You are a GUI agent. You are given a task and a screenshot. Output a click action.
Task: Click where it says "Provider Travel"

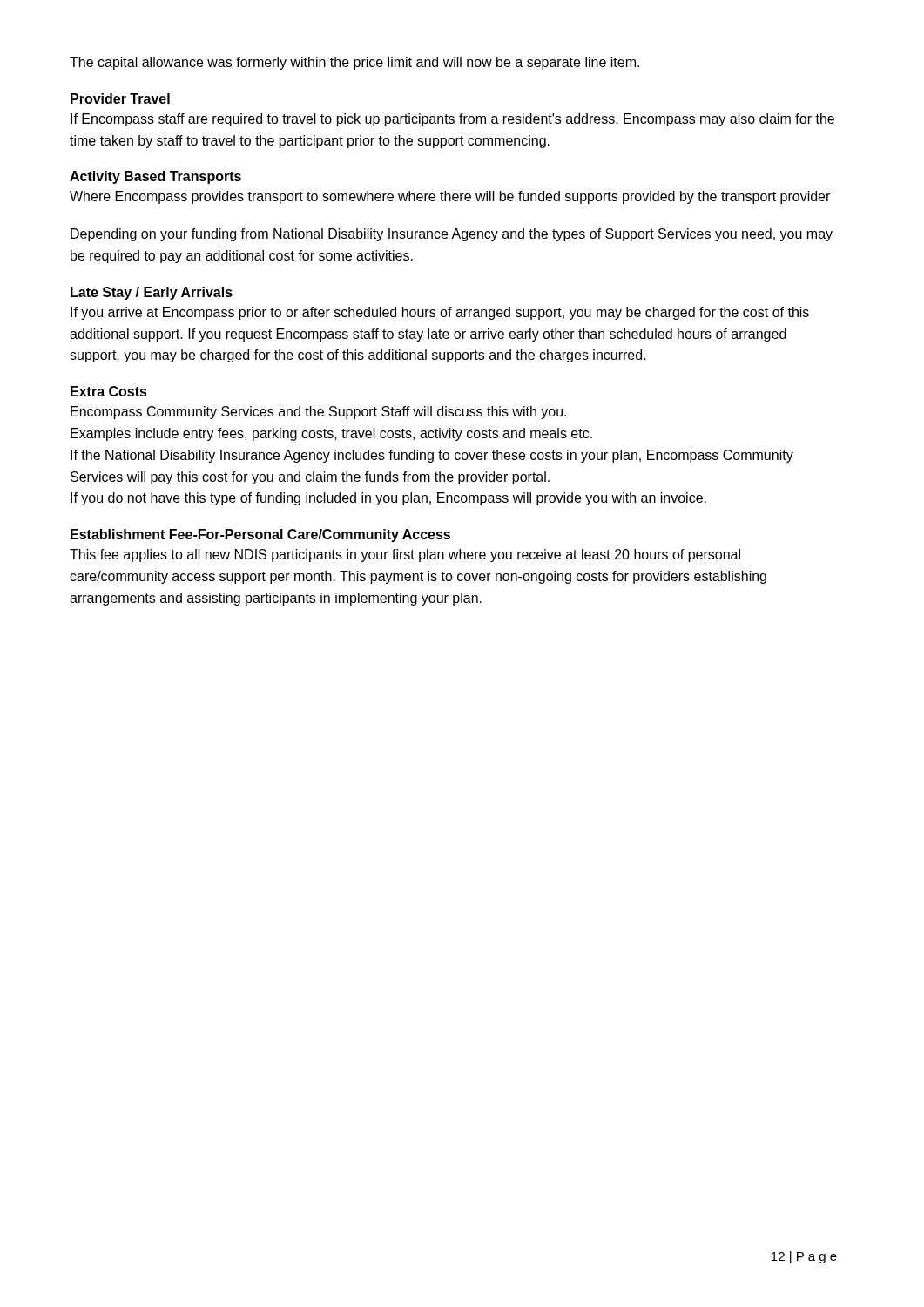[120, 99]
